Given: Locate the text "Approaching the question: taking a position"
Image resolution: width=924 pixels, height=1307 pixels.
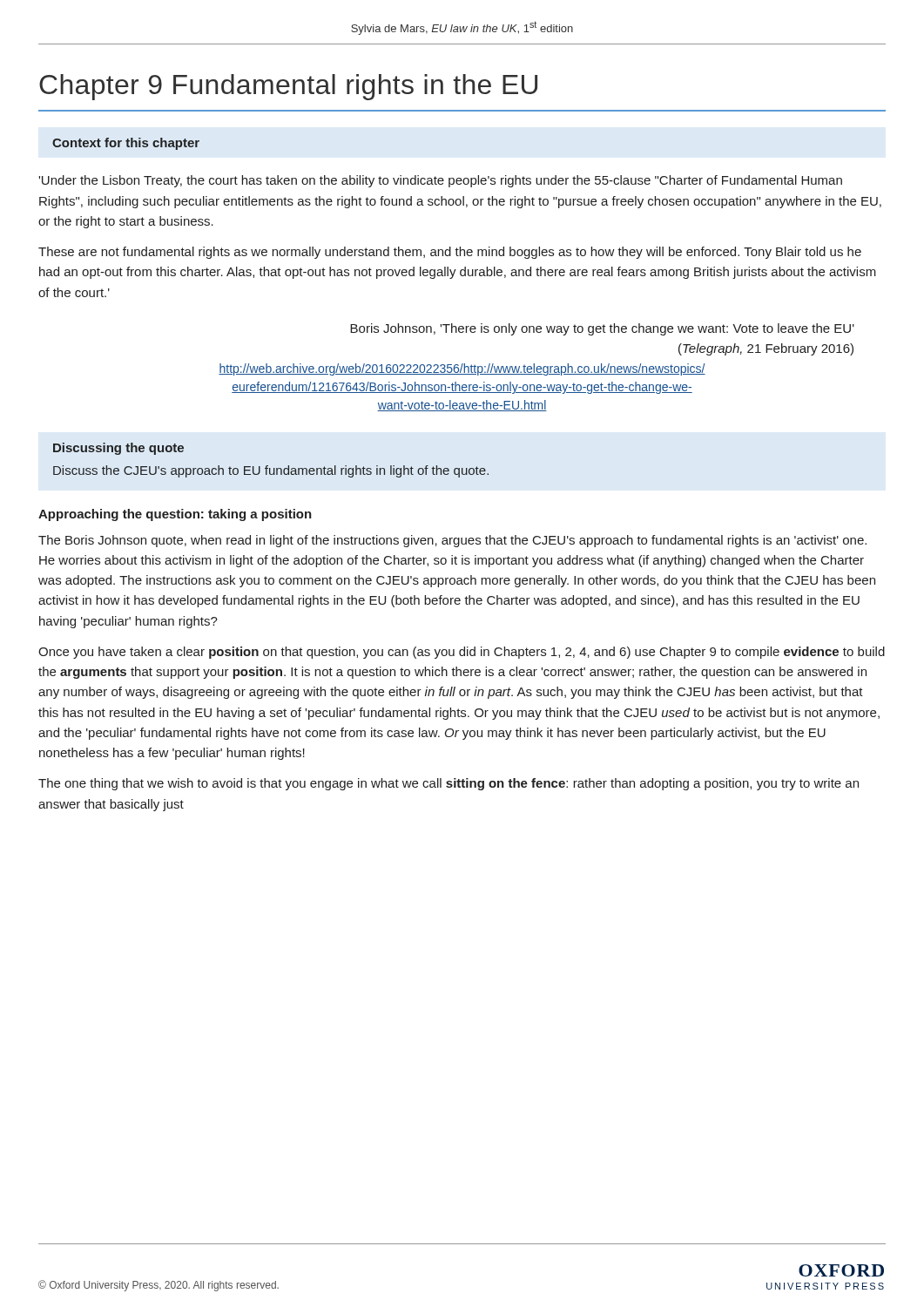Looking at the screenshot, I should (x=175, y=513).
